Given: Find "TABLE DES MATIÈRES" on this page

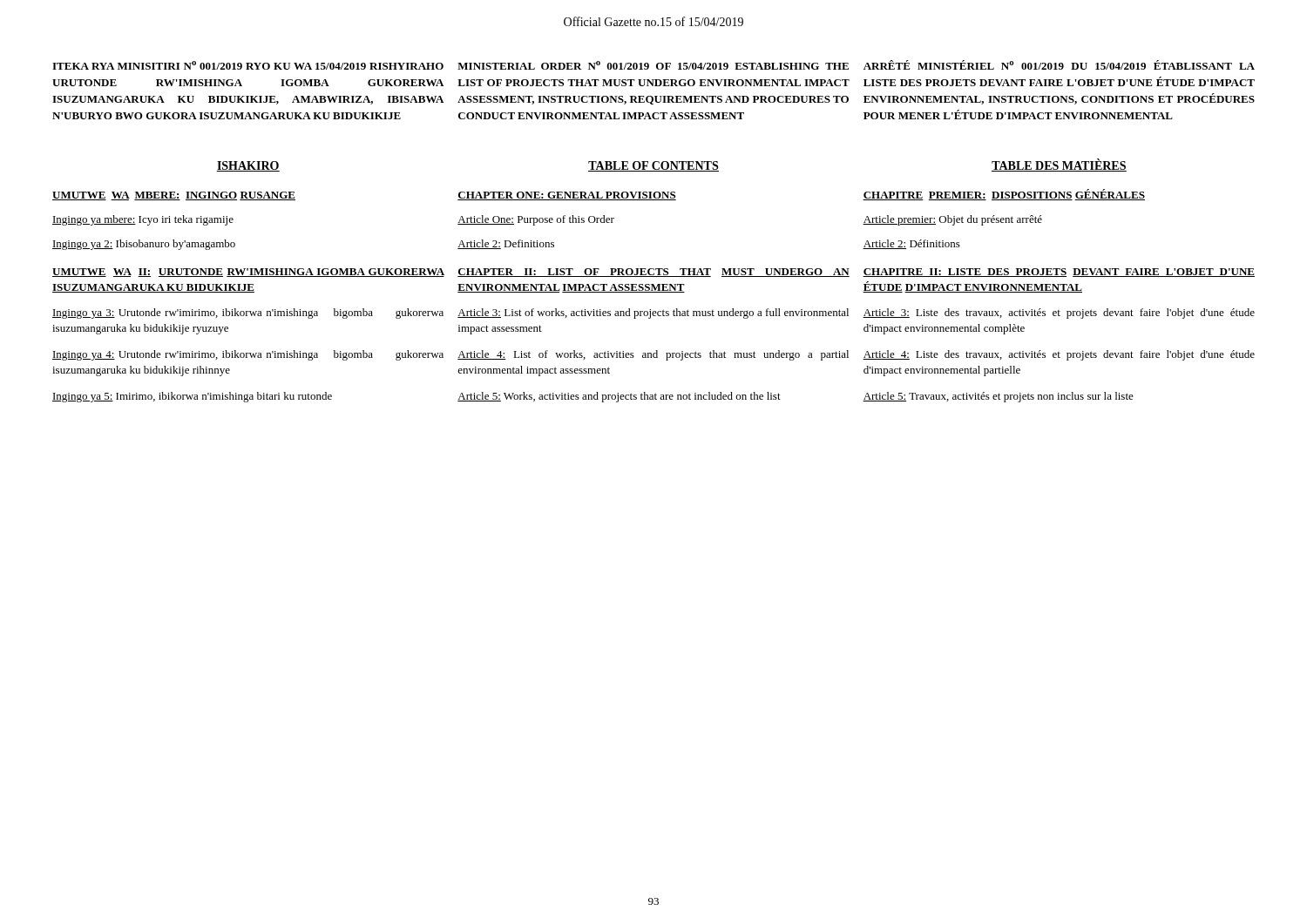Looking at the screenshot, I should [1059, 166].
